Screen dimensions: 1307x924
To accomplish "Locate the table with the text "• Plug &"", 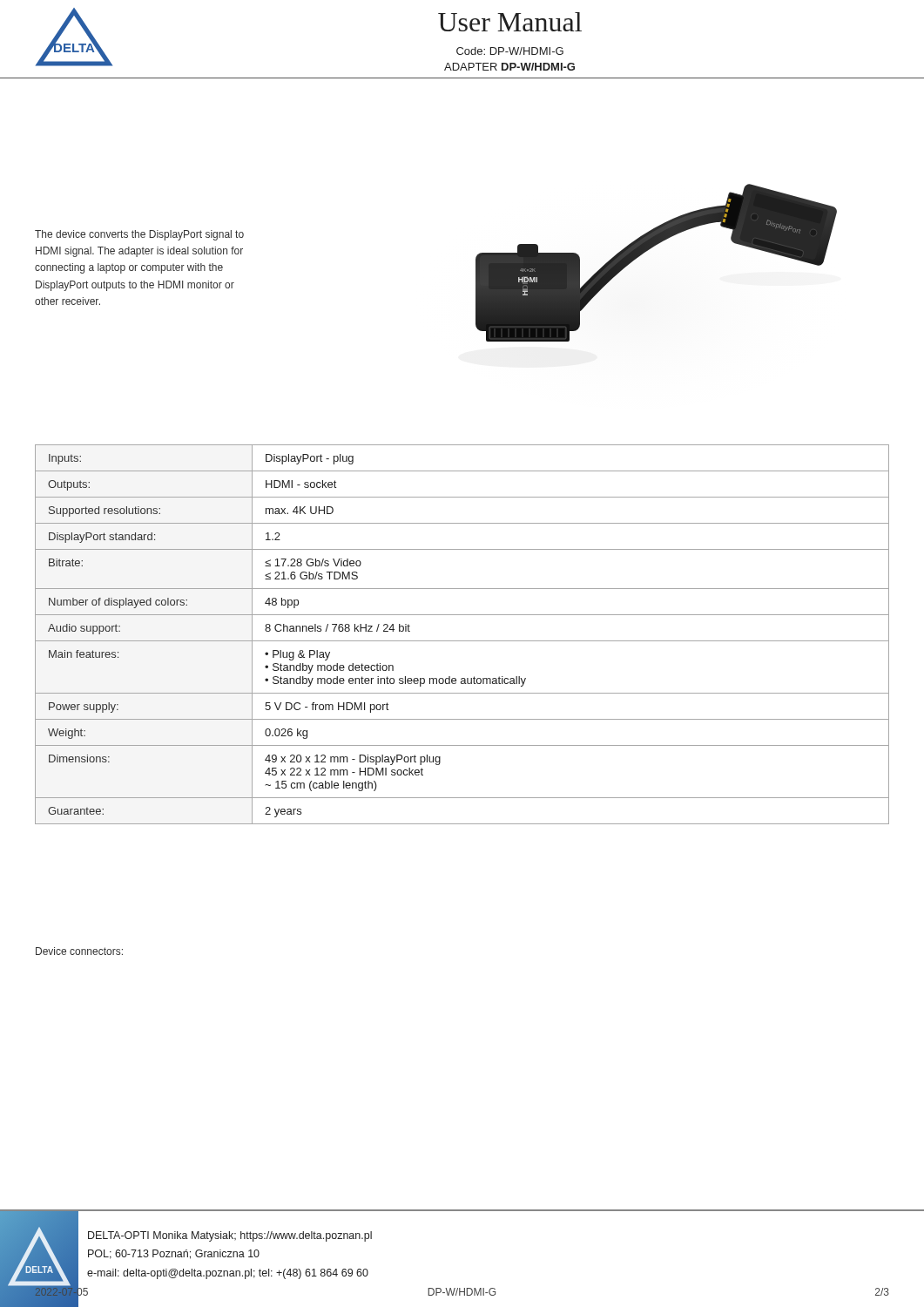I will [x=462, y=634].
